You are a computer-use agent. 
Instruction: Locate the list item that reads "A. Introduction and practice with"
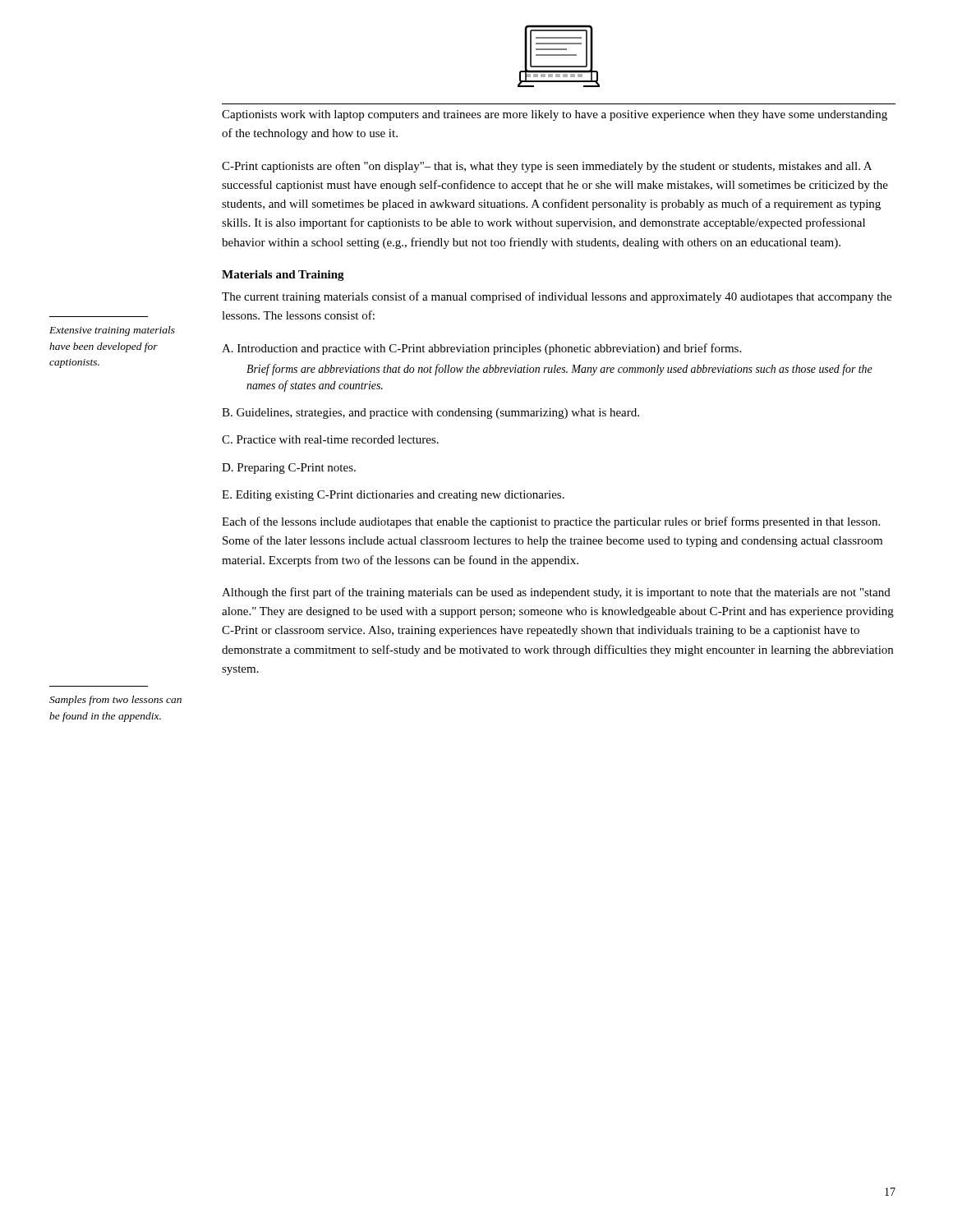click(559, 368)
